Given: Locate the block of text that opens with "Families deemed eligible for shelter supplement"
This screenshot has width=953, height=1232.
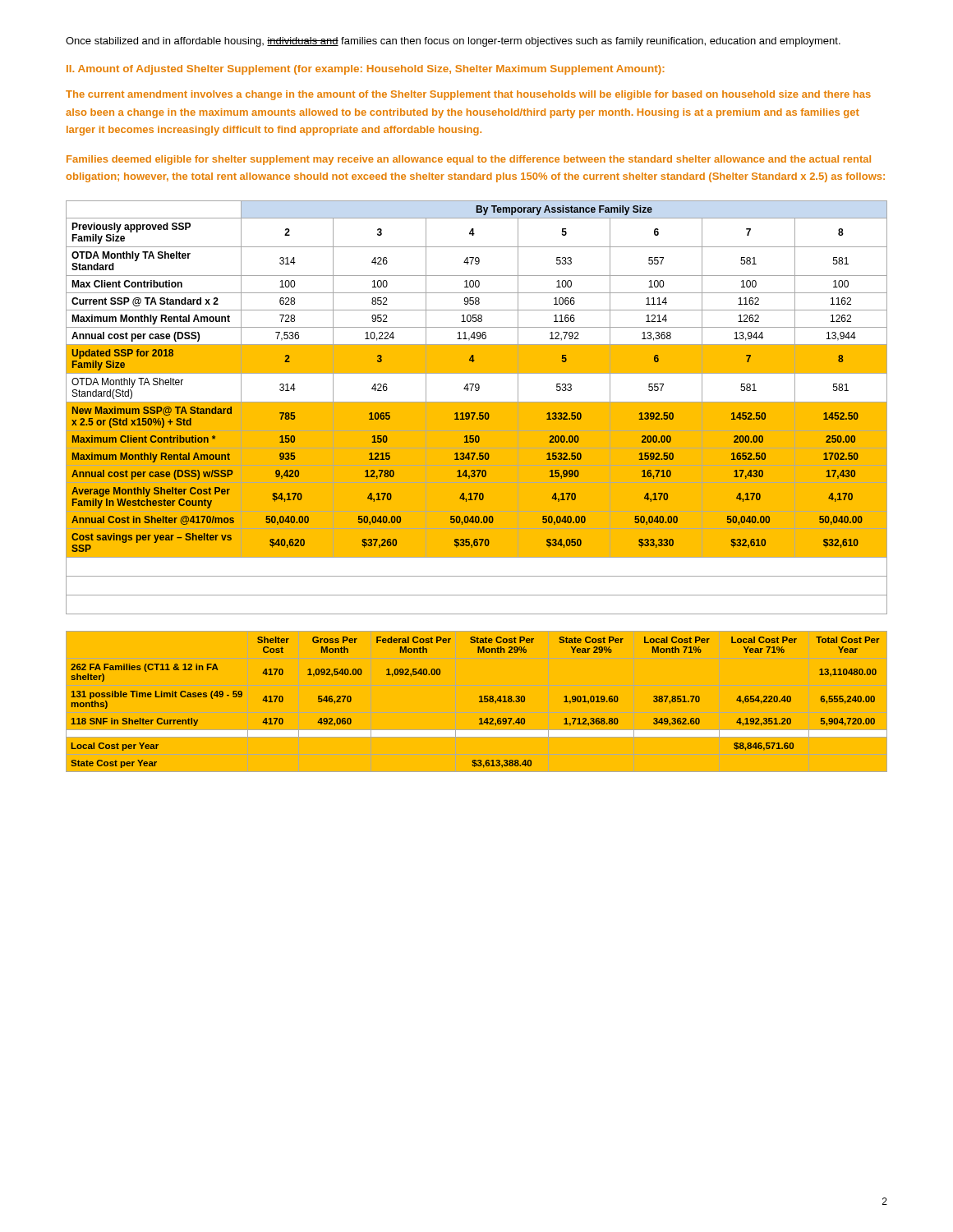Looking at the screenshot, I should (476, 167).
